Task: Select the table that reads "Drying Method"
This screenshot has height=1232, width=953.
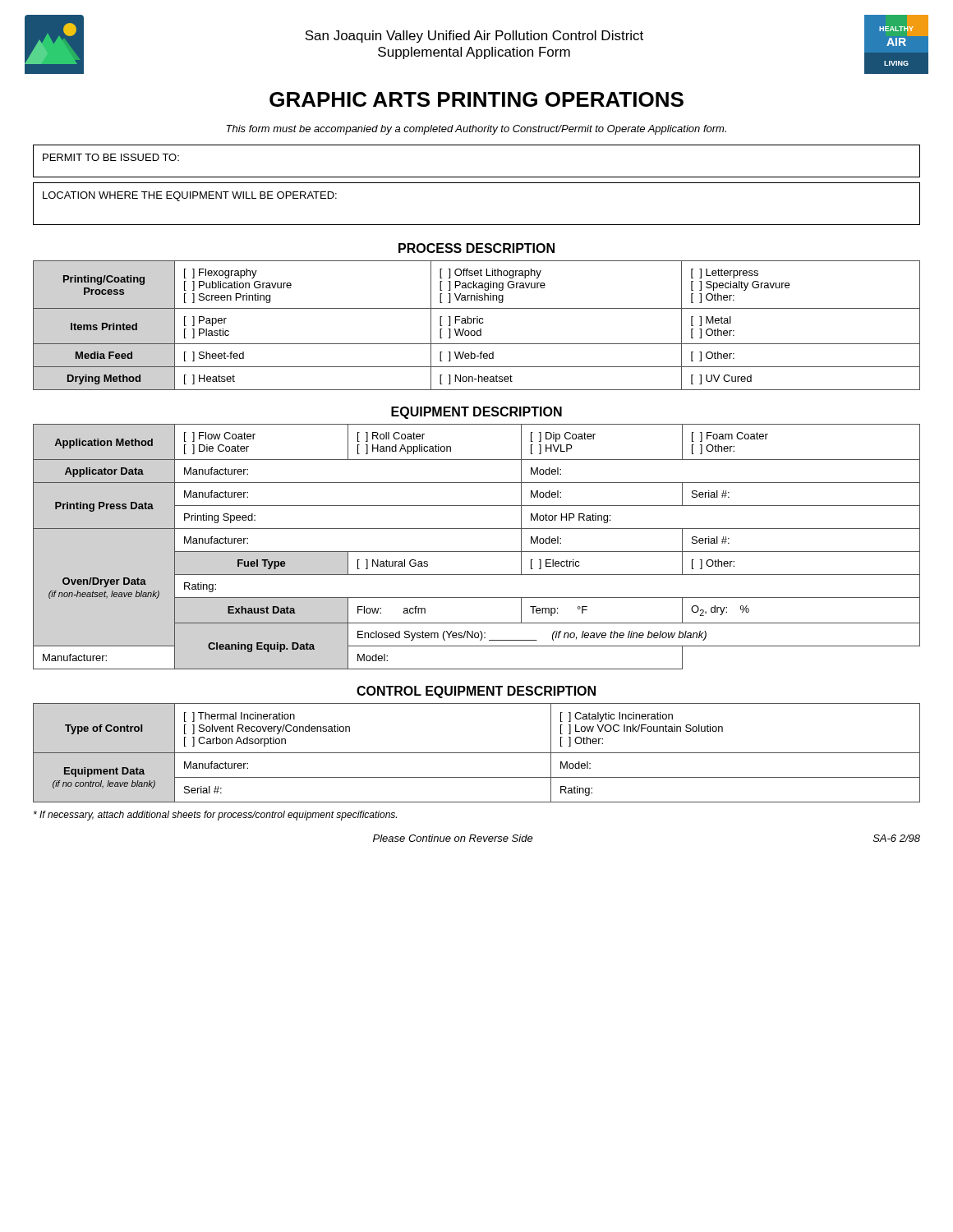Action: pyautogui.click(x=476, y=325)
